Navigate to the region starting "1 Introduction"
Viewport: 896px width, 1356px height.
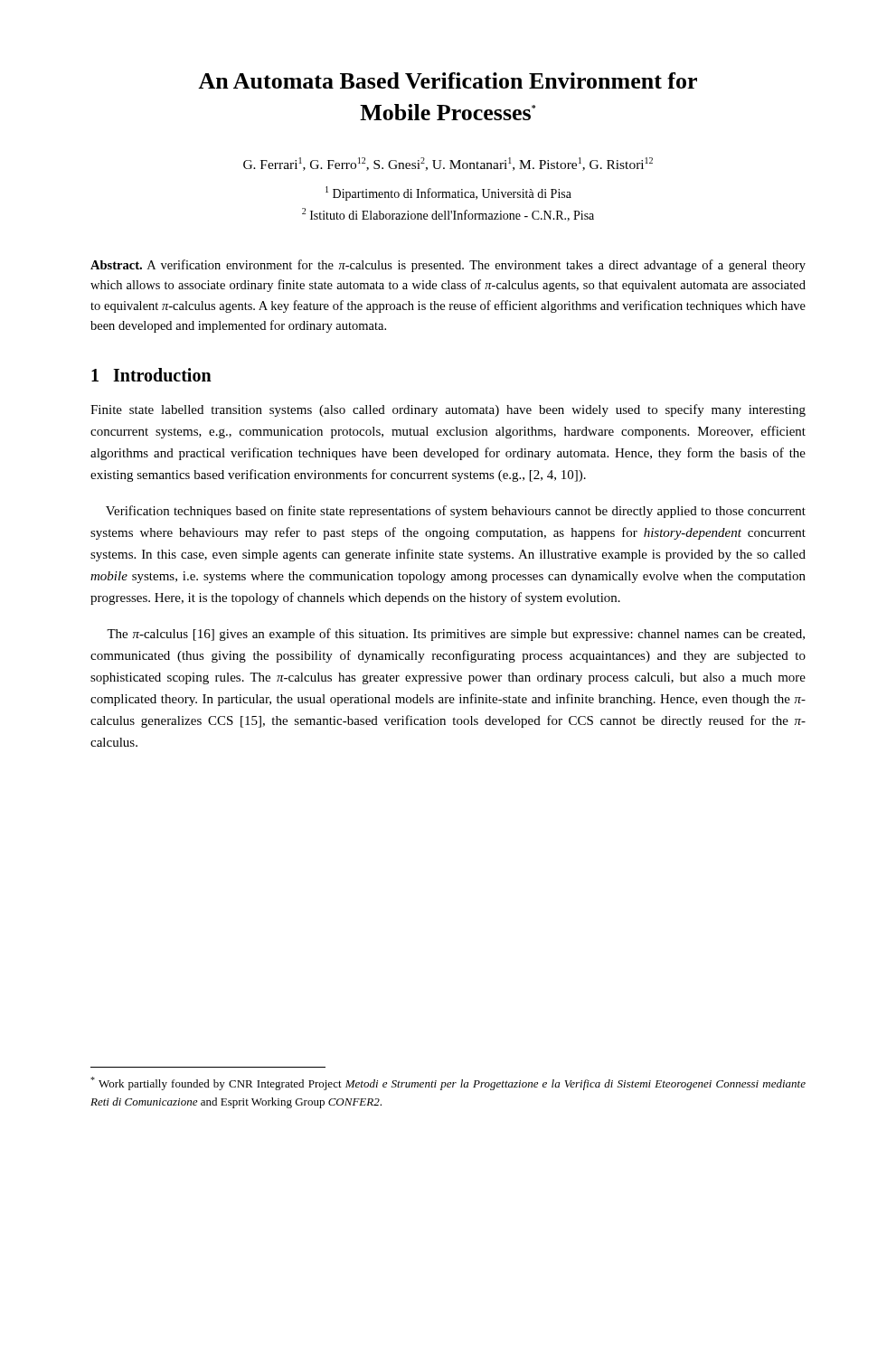click(151, 375)
